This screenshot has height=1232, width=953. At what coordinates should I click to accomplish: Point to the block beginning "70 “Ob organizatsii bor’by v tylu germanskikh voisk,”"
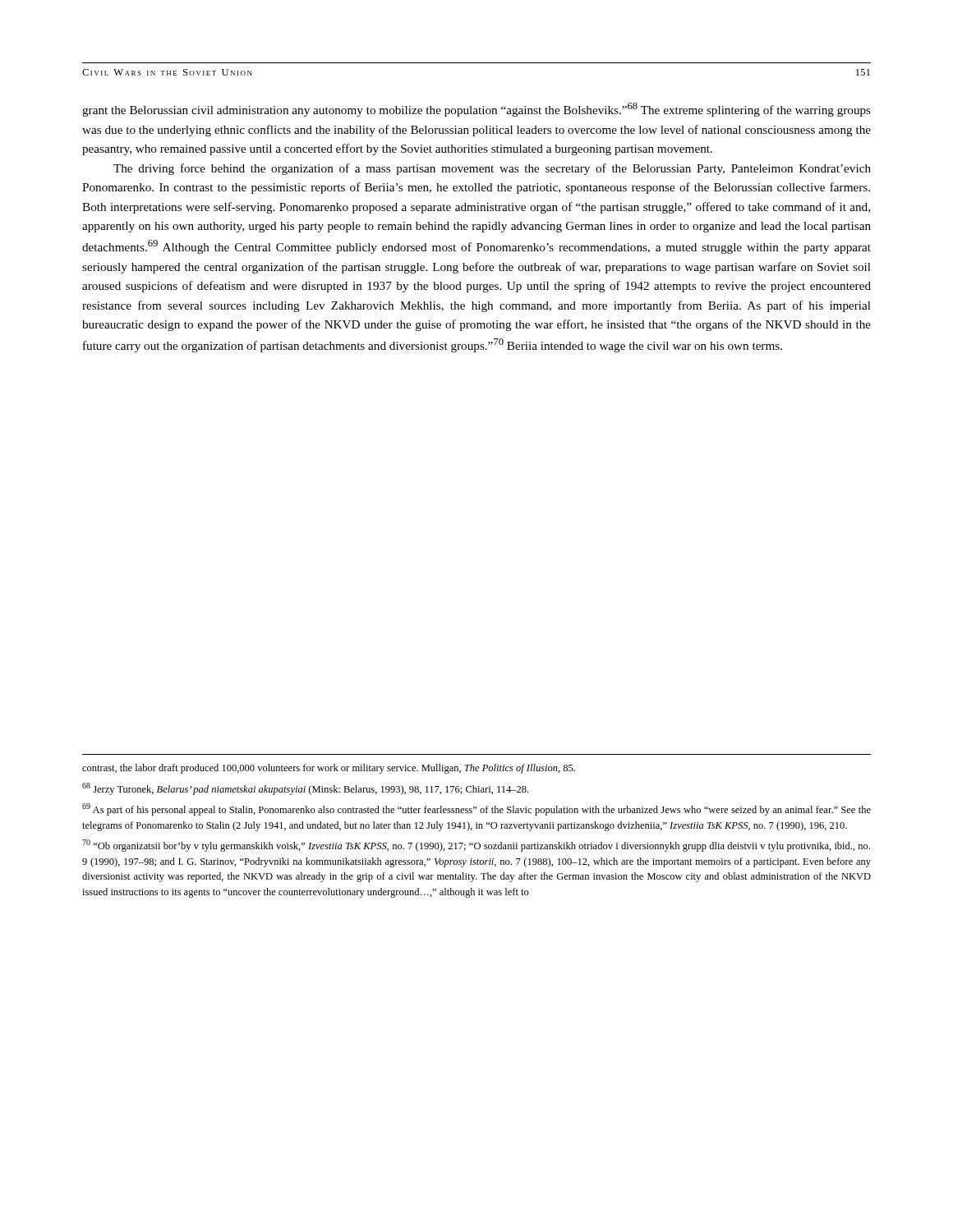(x=476, y=868)
